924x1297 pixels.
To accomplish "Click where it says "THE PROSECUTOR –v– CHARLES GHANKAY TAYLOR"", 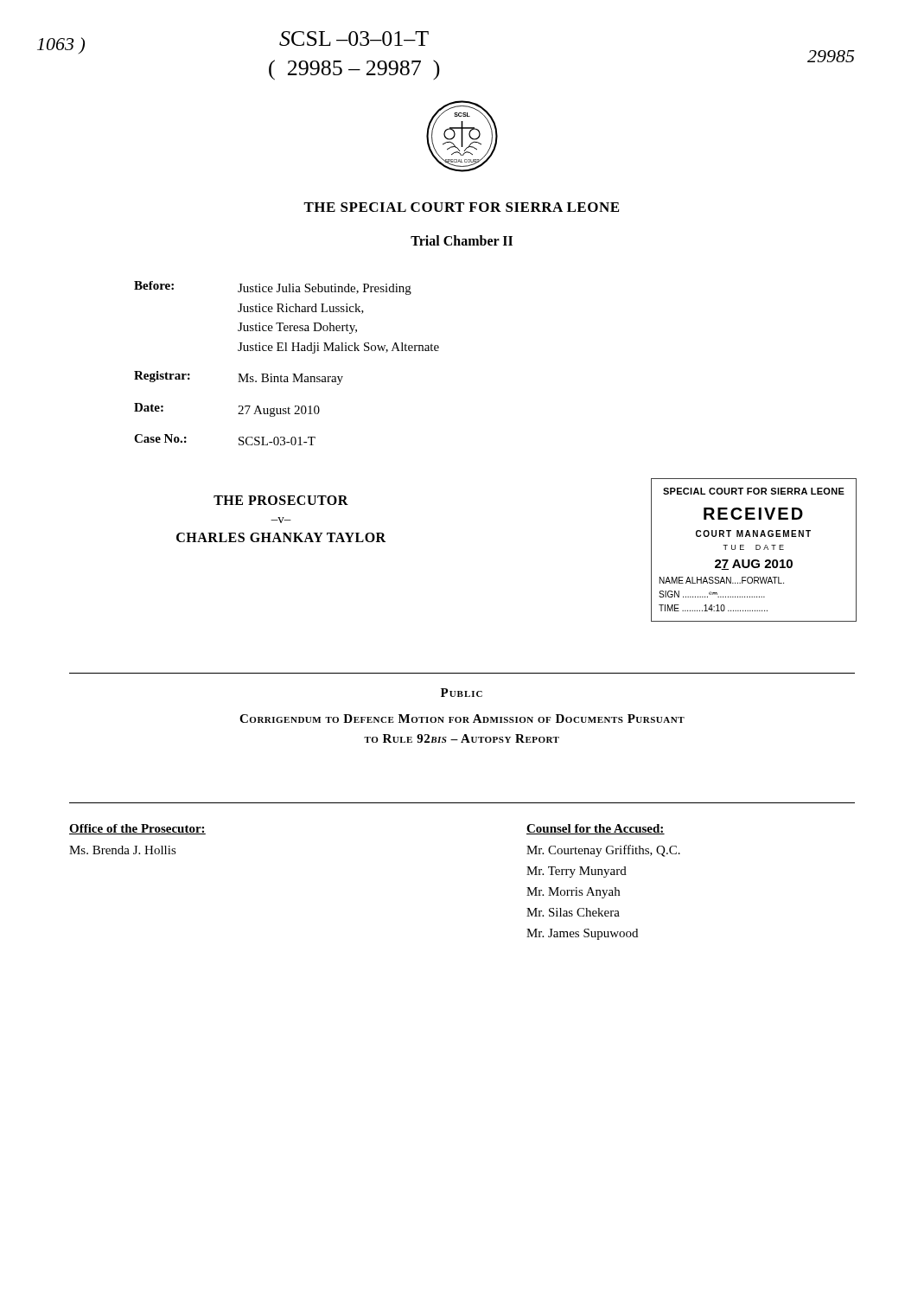I will coord(281,519).
